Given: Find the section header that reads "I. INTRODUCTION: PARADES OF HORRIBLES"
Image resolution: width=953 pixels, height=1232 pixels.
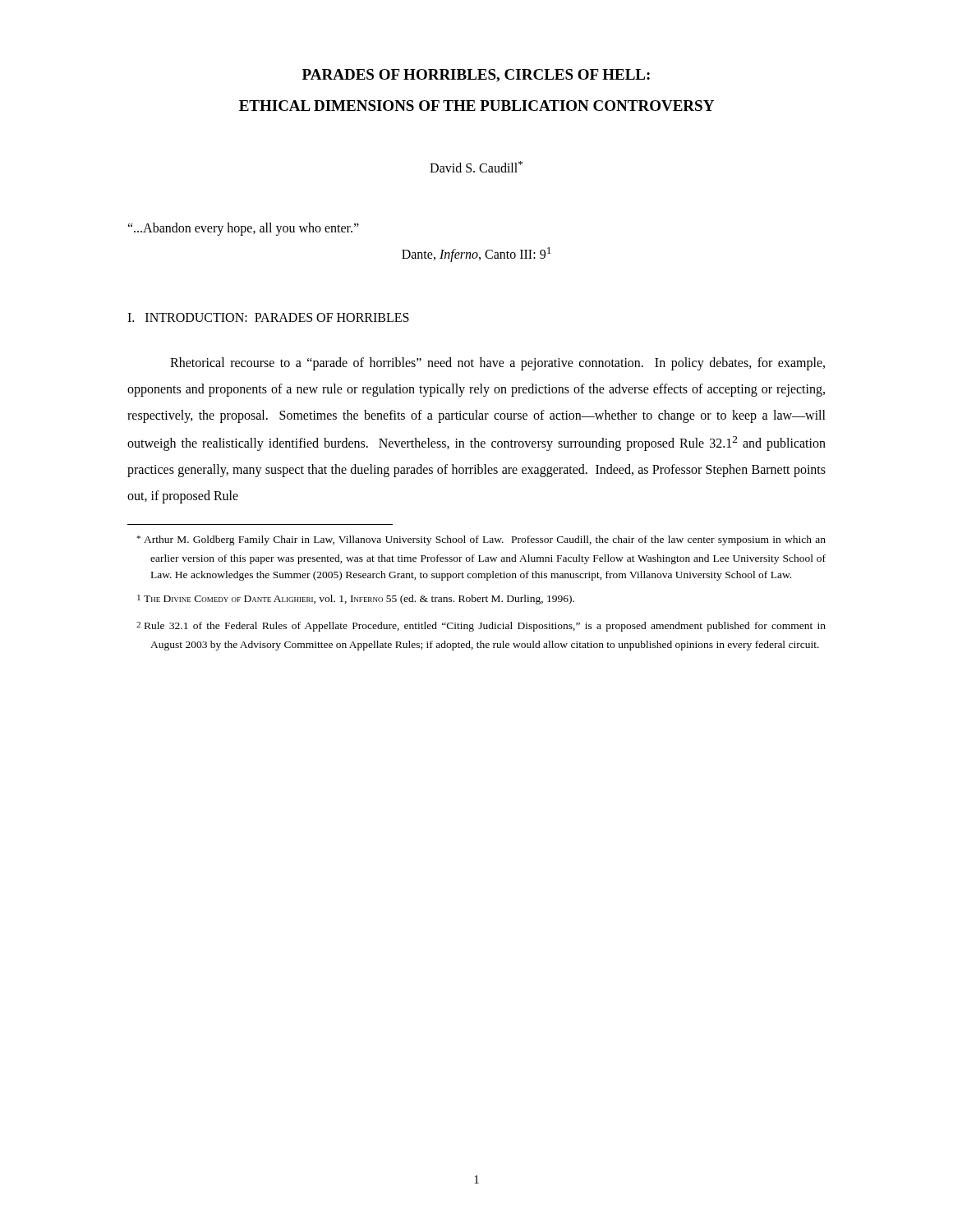Looking at the screenshot, I should (268, 317).
